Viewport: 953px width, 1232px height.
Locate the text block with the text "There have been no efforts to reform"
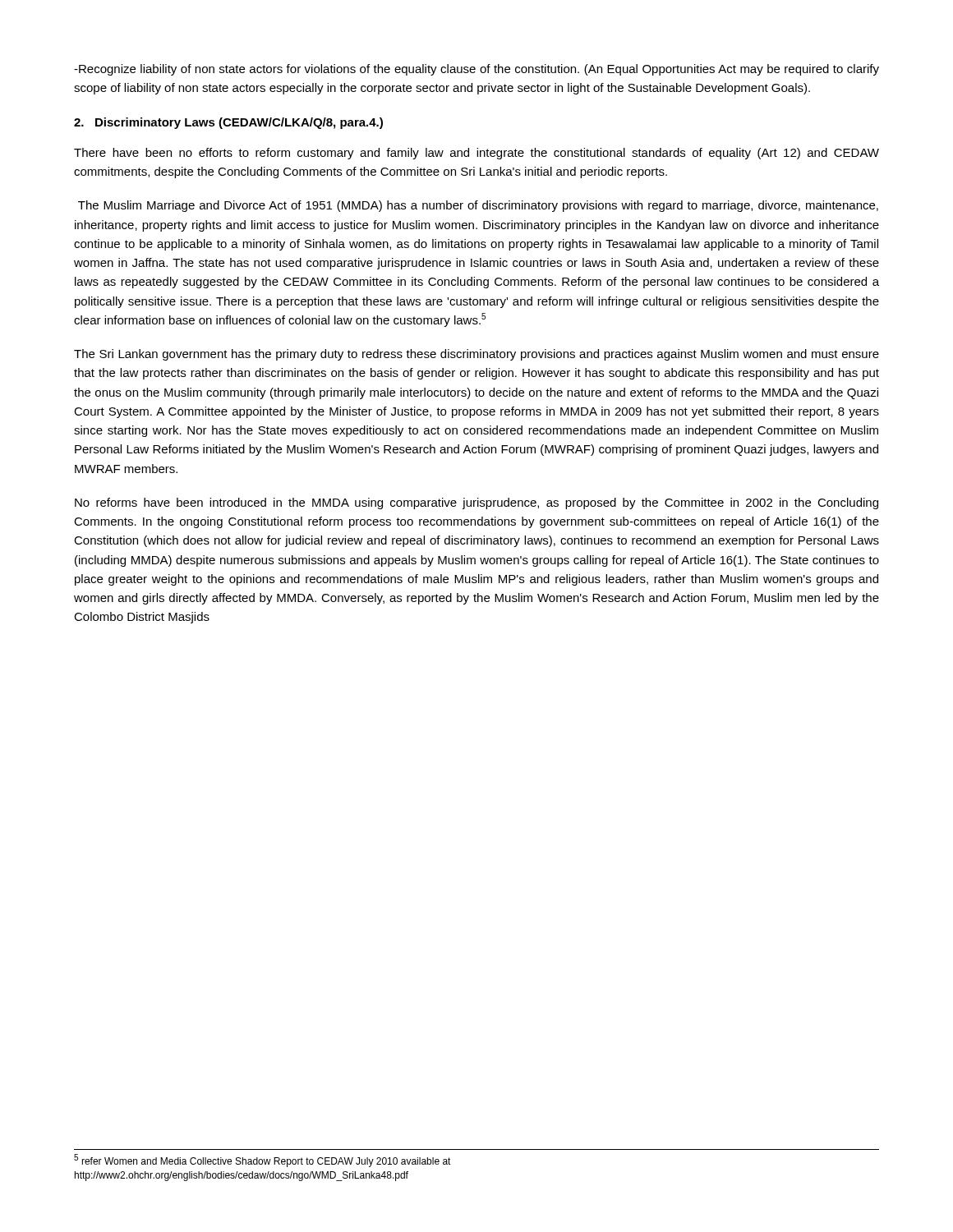476,162
